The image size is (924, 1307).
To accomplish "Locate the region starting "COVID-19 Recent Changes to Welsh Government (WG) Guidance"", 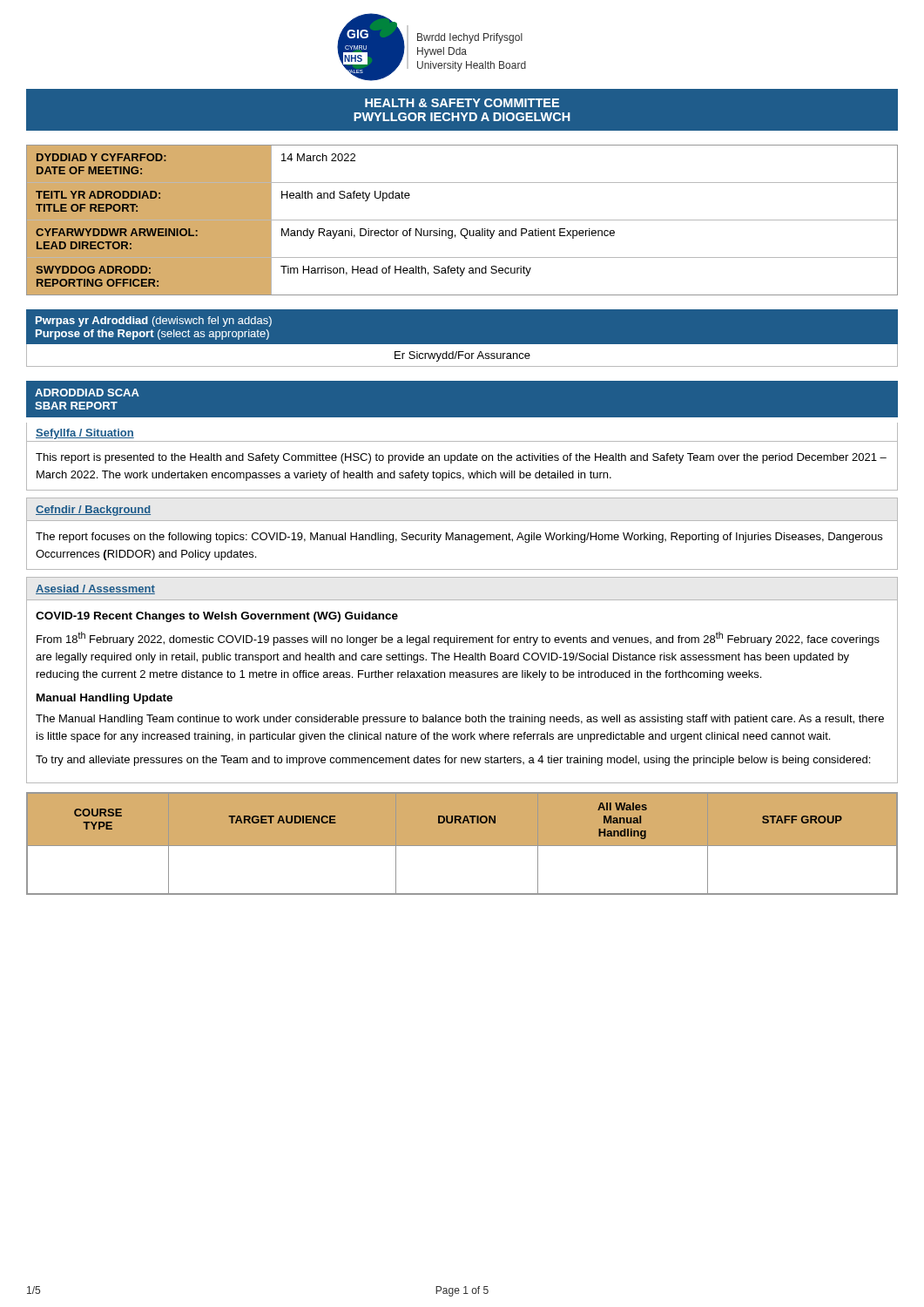I will click(x=462, y=688).
